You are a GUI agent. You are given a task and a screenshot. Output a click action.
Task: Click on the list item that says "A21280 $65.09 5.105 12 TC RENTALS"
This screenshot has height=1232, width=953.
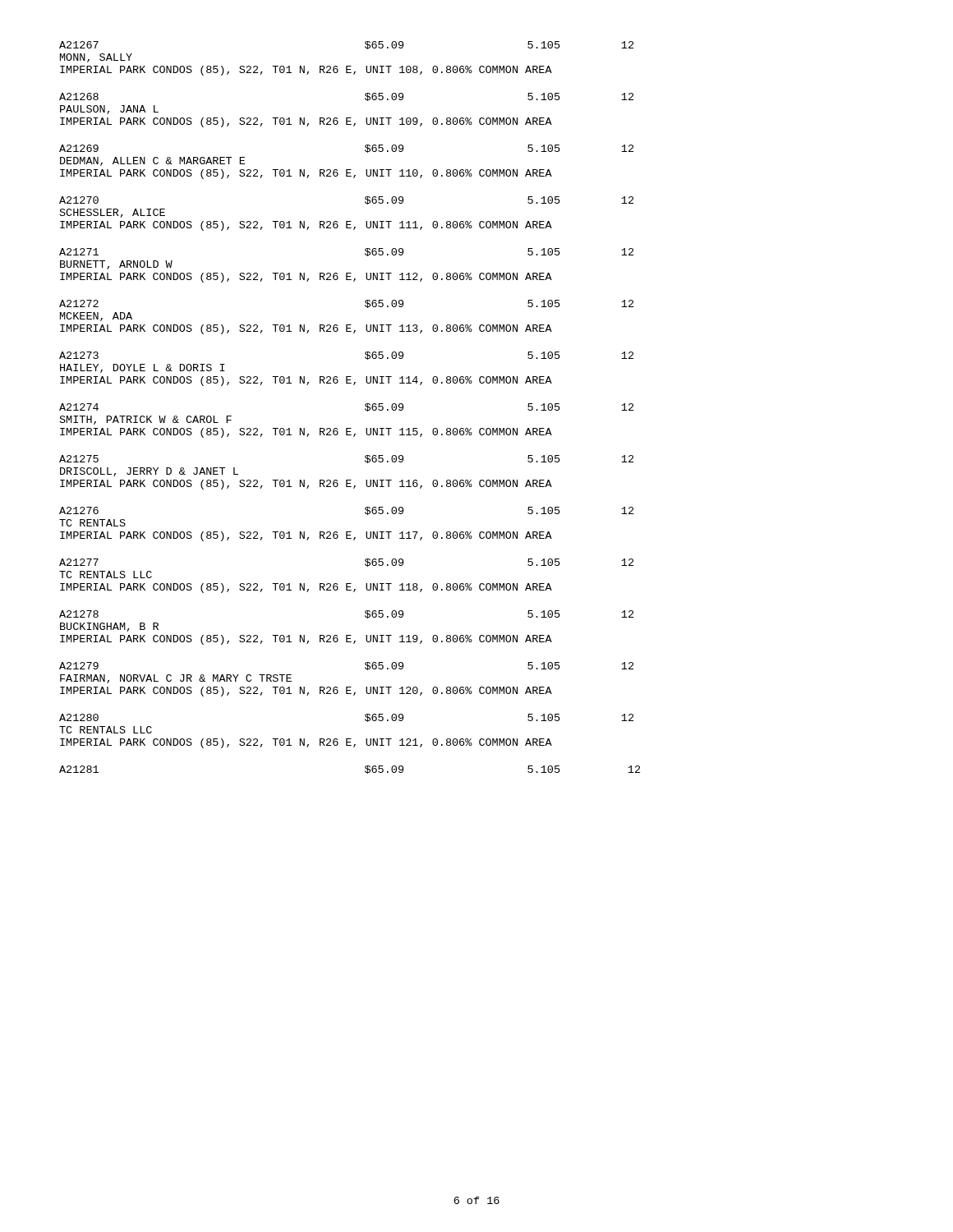point(476,731)
